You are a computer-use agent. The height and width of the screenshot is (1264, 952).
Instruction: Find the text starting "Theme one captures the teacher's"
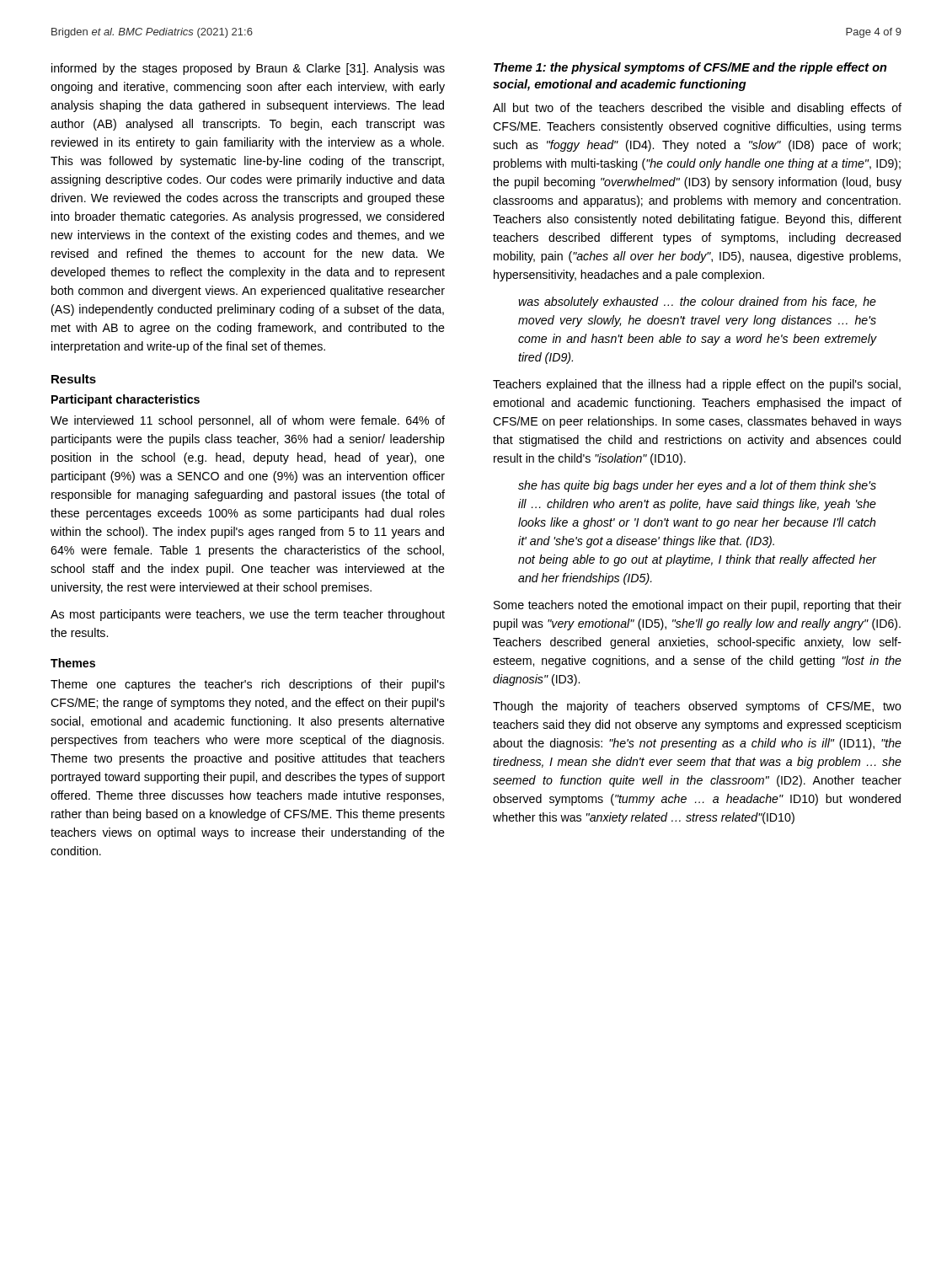pos(248,768)
